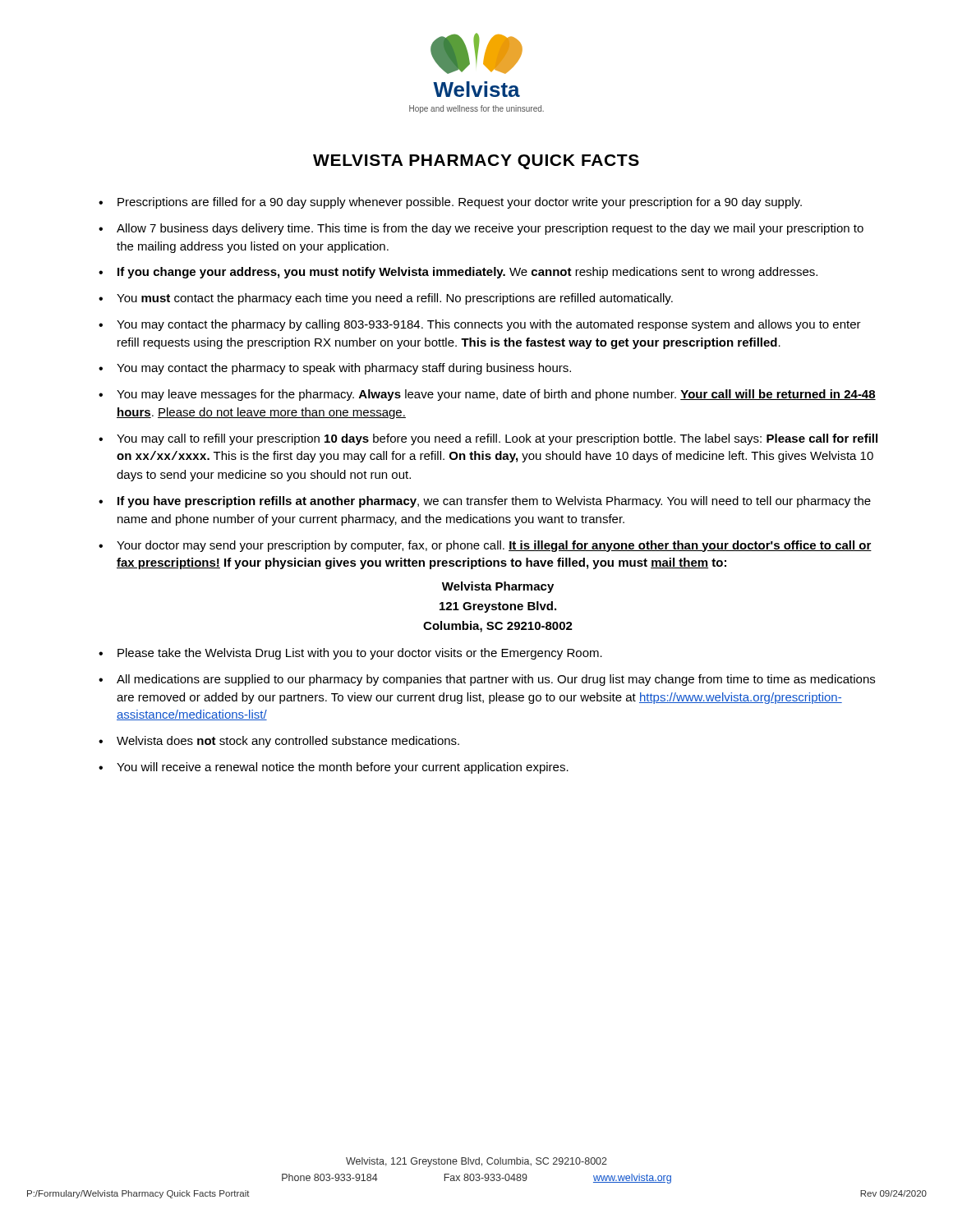This screenshot has width=953, height=1232.
Task: Select the list item that says "Allow 7 business"
Action: pyautogui.click(x=490, y=237)
